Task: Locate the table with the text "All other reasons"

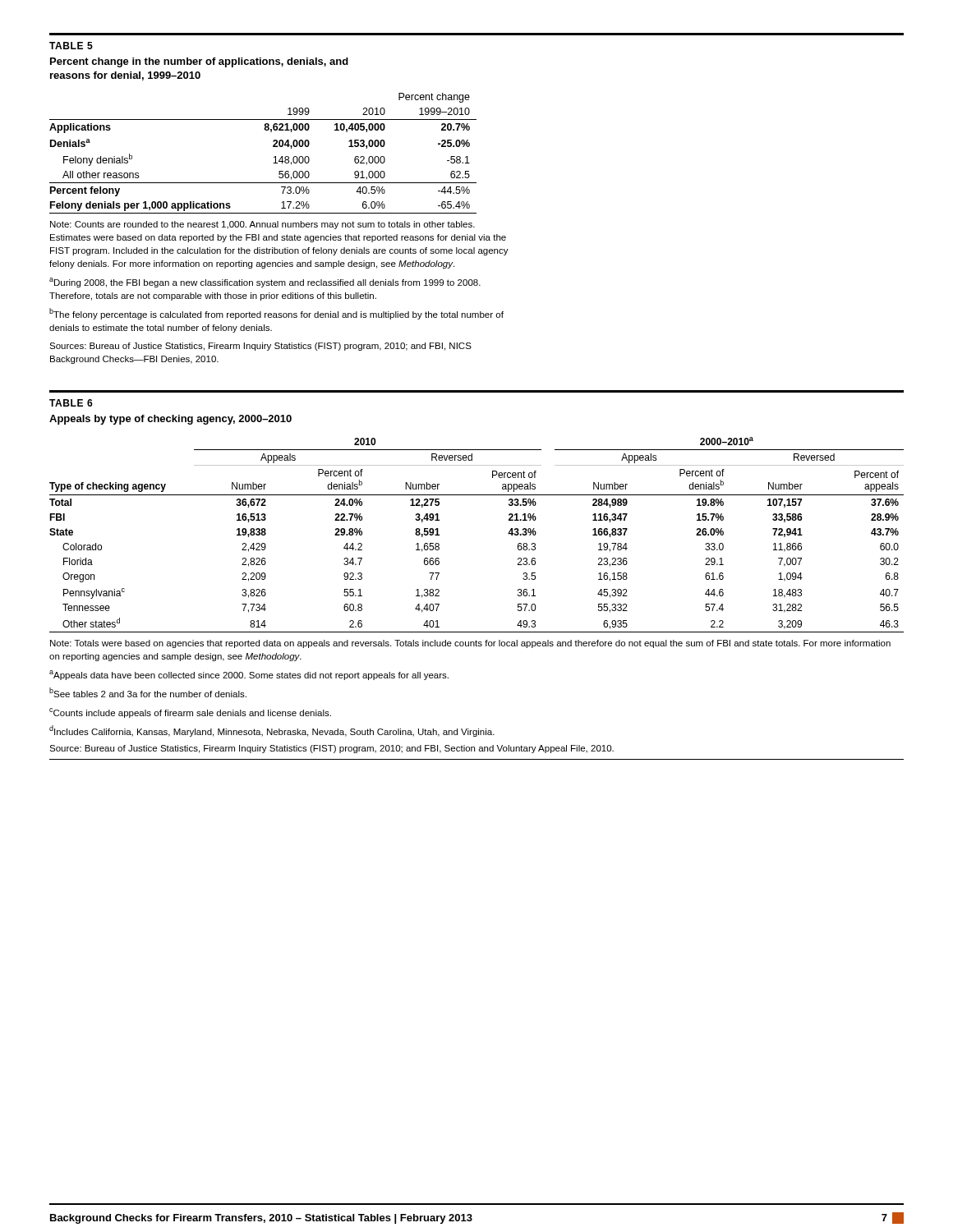Action: [476, 151]
